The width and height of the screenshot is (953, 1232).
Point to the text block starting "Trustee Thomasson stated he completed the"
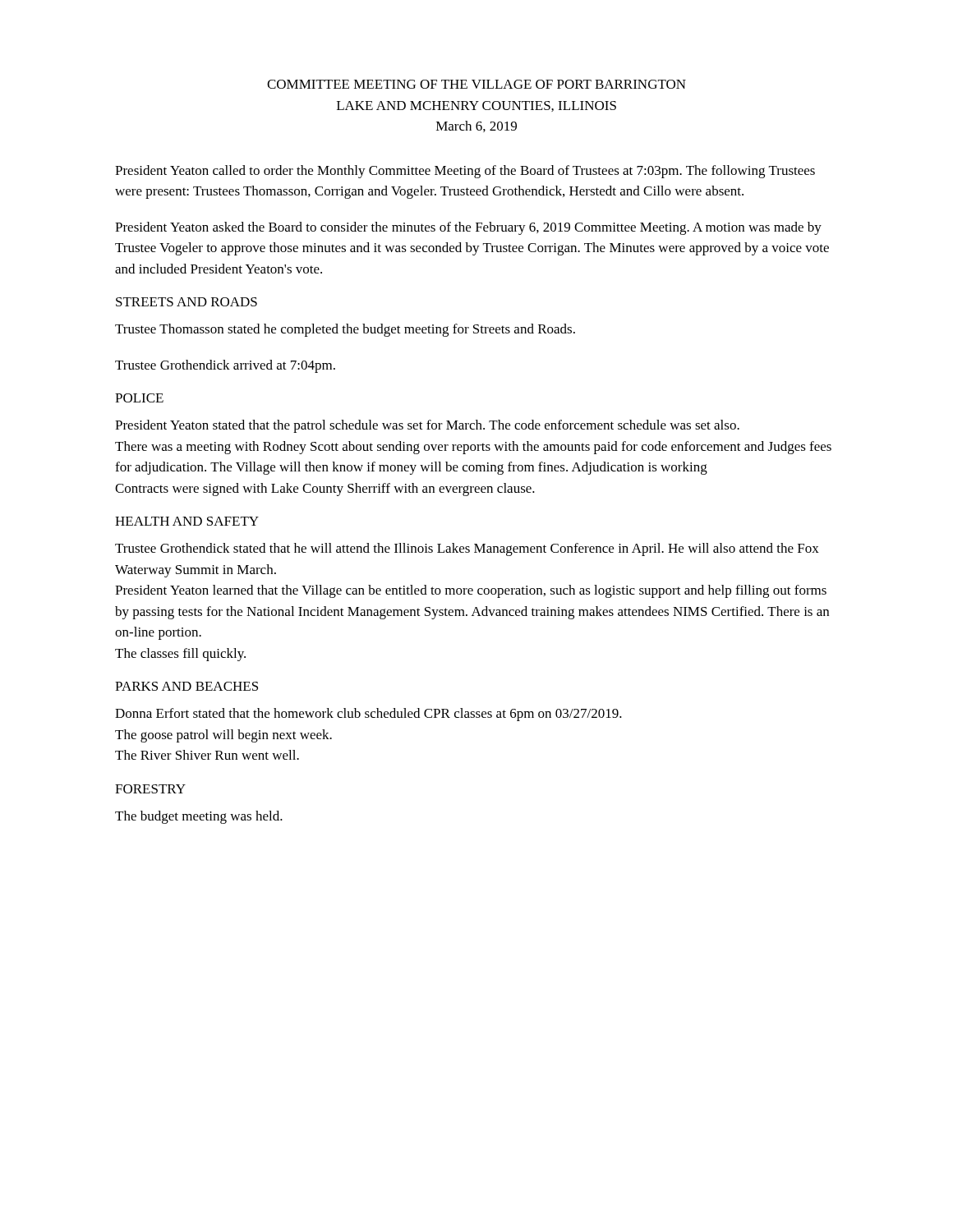tap(345, 329)
